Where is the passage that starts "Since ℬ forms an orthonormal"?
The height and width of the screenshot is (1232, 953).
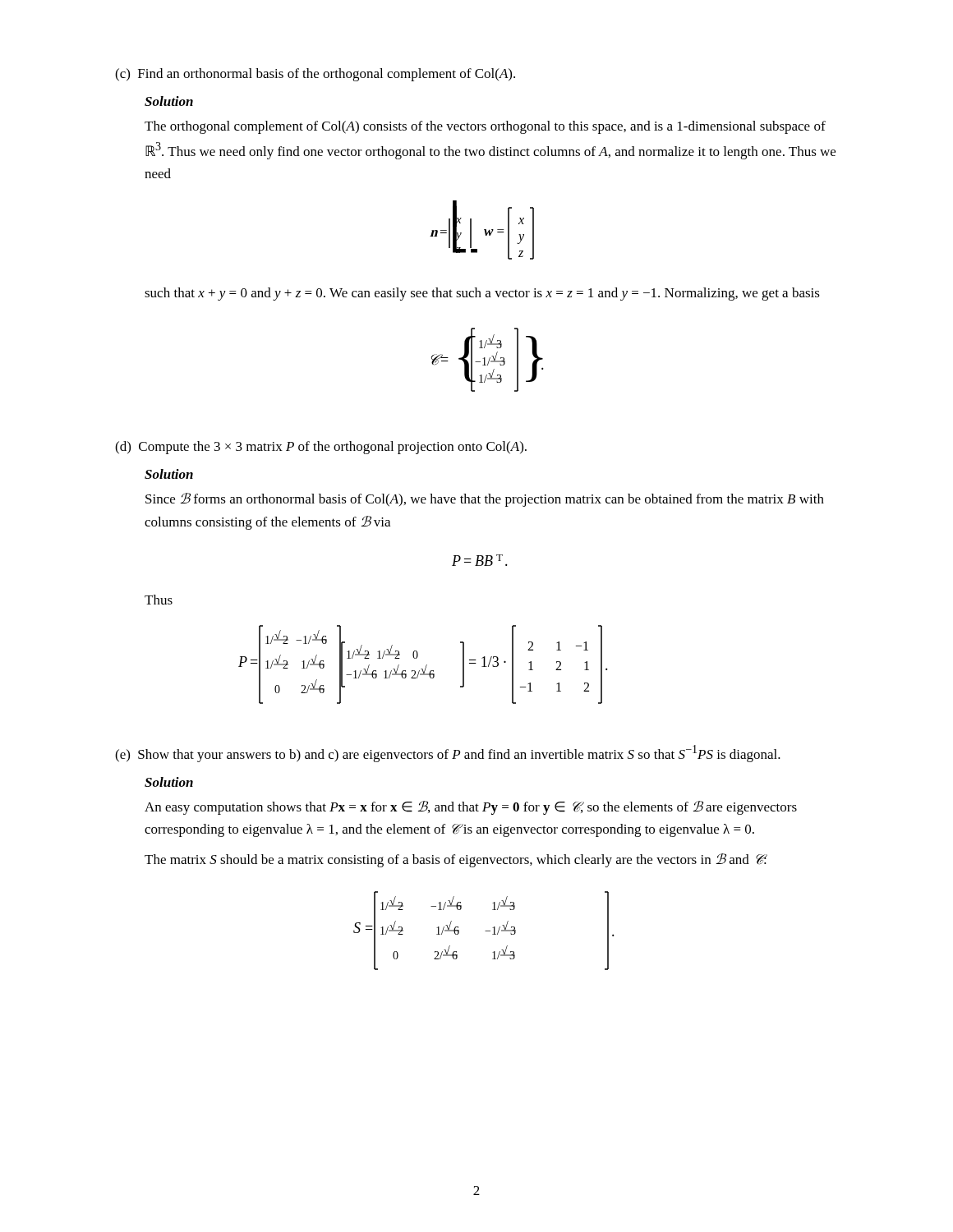[x=484, y=510]
